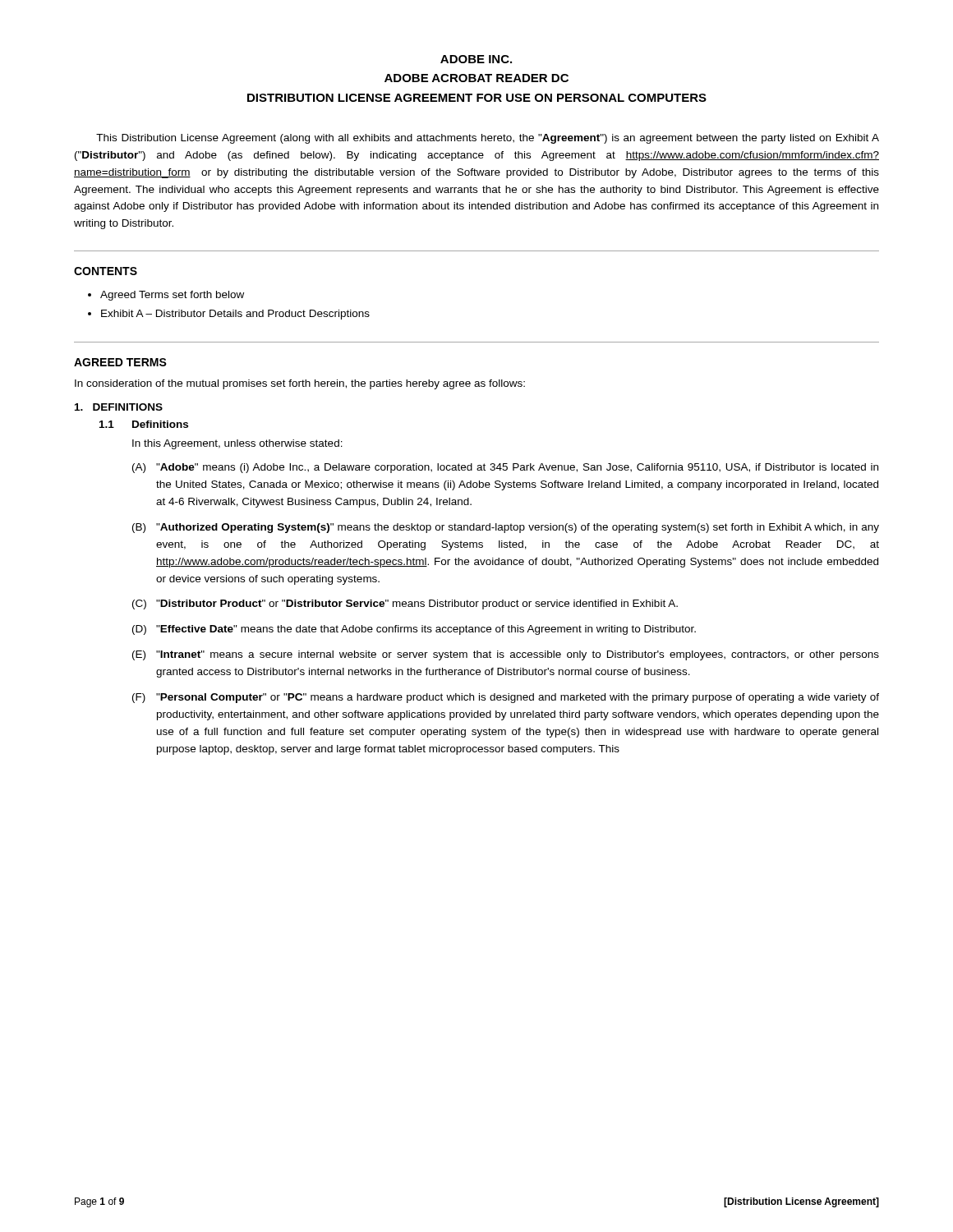The height and width of the screenshot is (1232, 953).
Task: Locate the text starting "(D) "Effective Date" means the date"
Action: pos(505,630)
